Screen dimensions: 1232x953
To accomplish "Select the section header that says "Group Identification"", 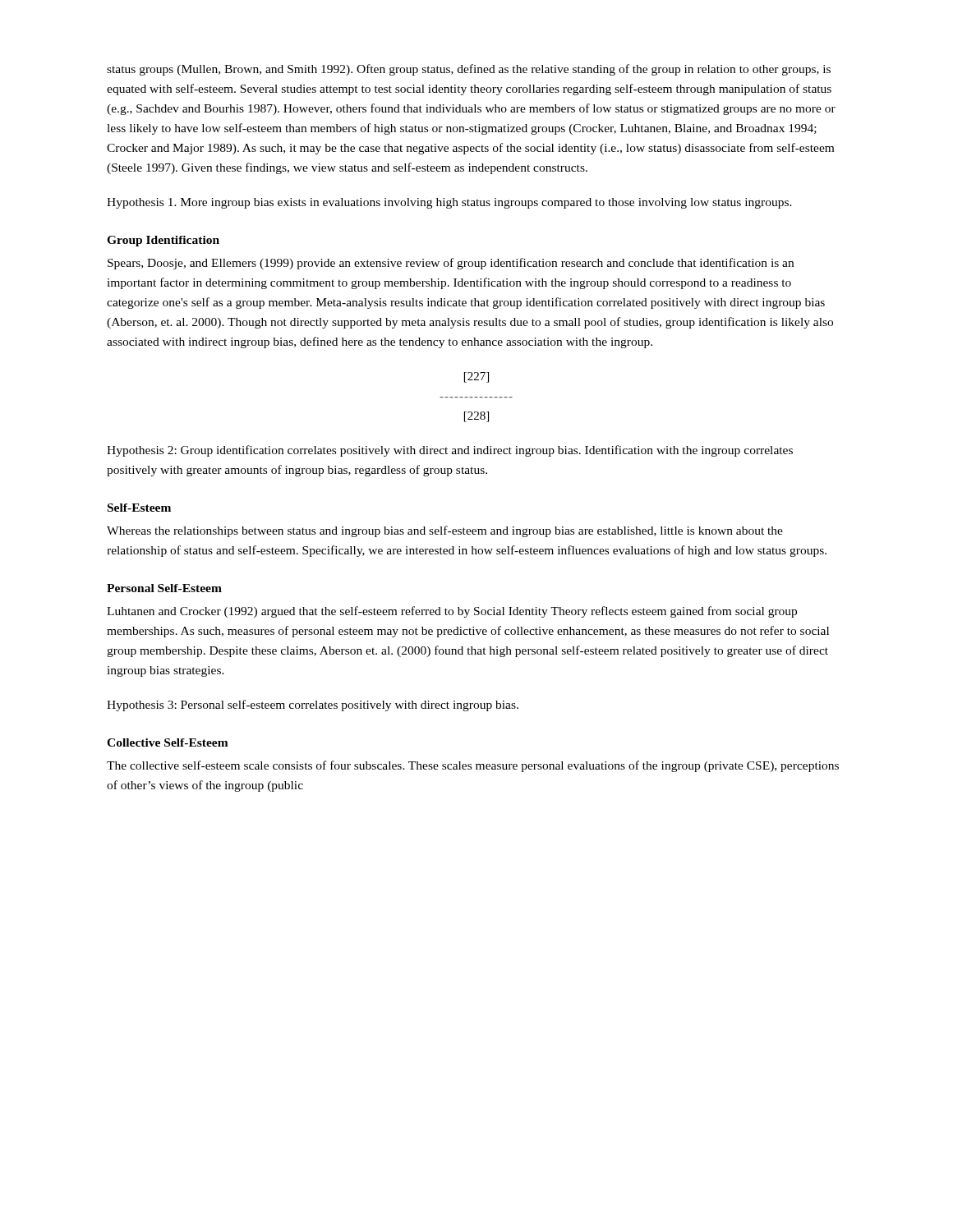I will (x=163, y=240).
